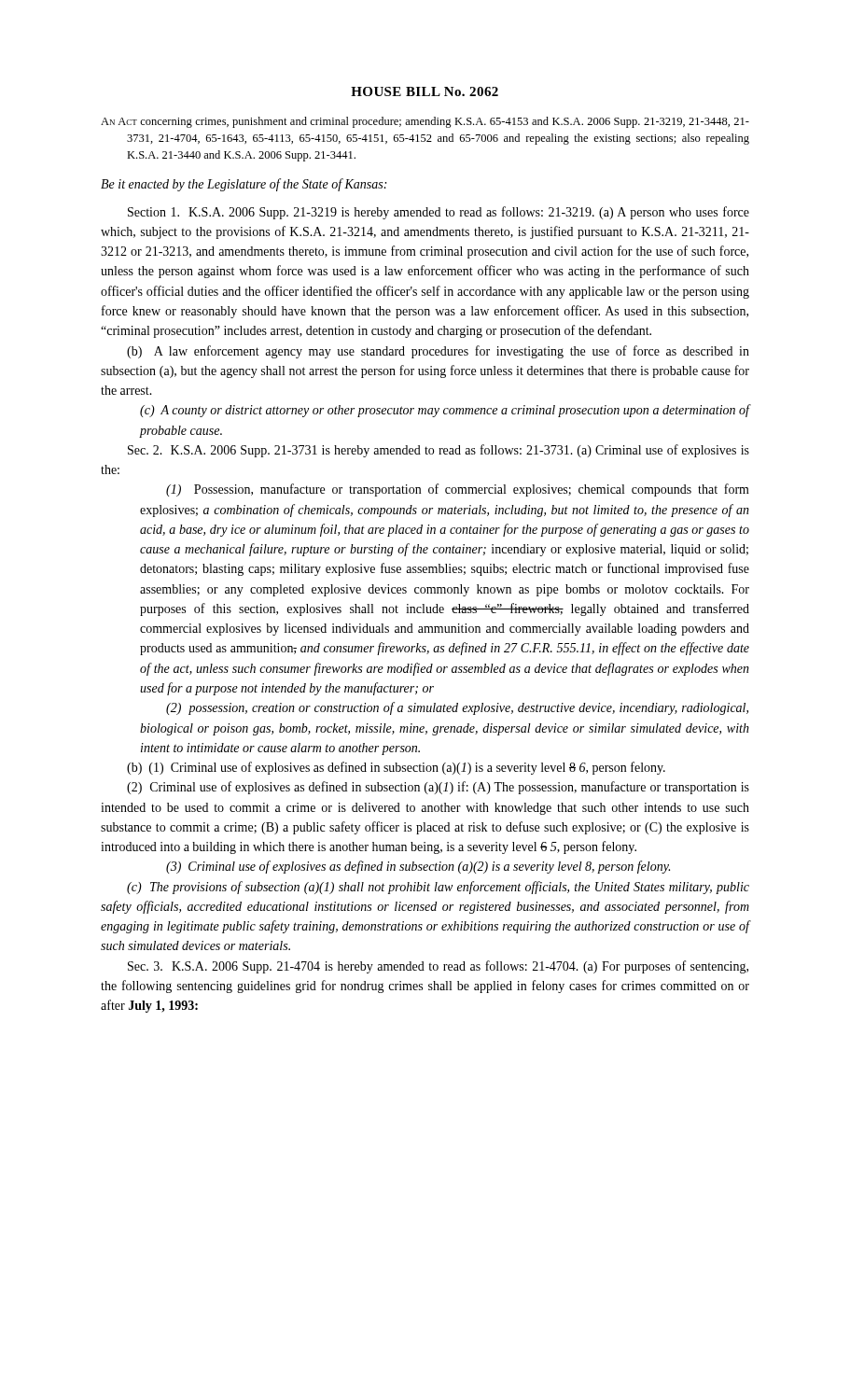The height and width of the screenshot is (1400, 850).
Task: Select the list item that says "(3) Criminal use"
Action: [x=445, y=867]
